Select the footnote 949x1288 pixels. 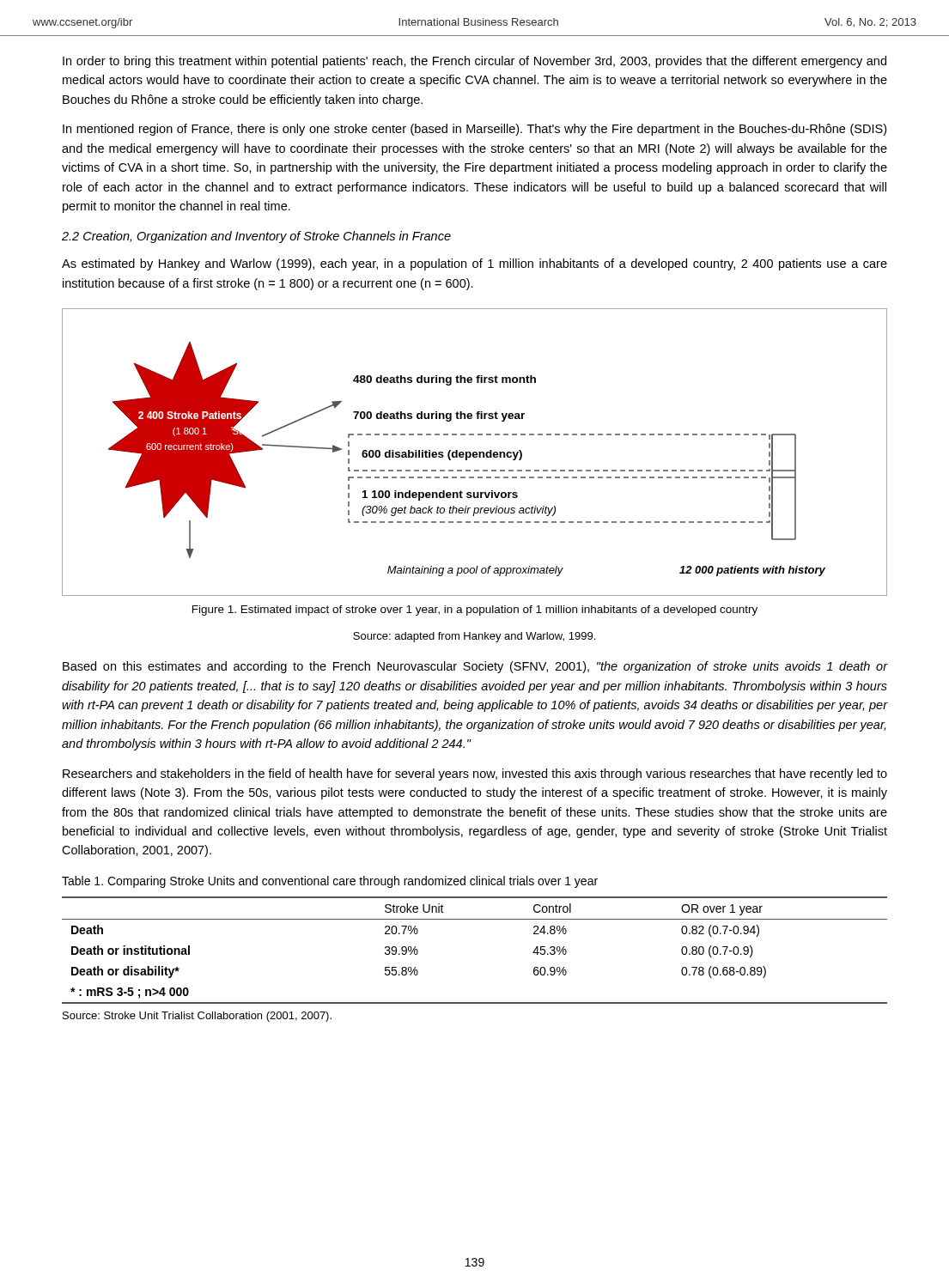474,1016
